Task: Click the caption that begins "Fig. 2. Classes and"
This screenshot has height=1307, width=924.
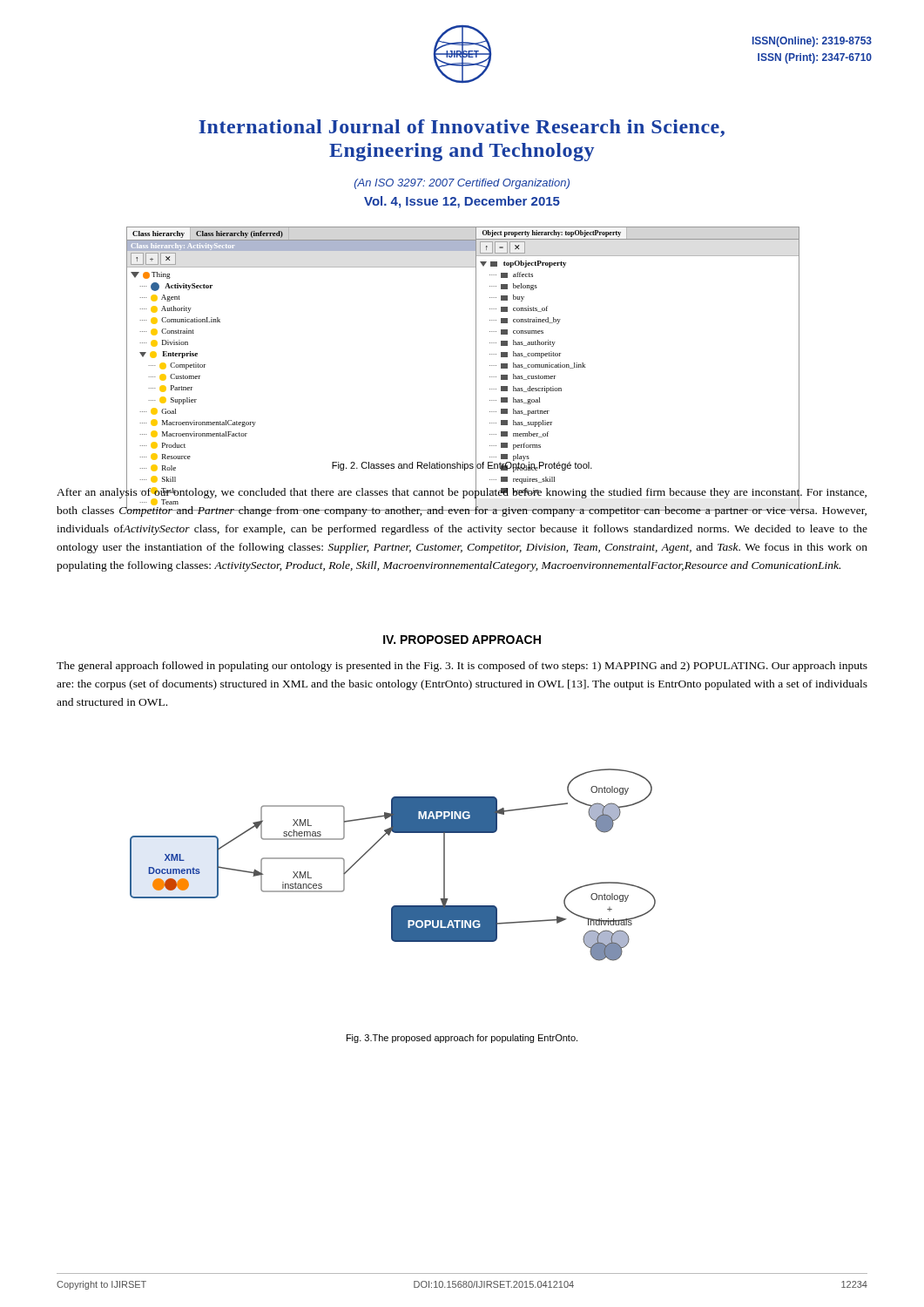Action: [x=462, y=465]
